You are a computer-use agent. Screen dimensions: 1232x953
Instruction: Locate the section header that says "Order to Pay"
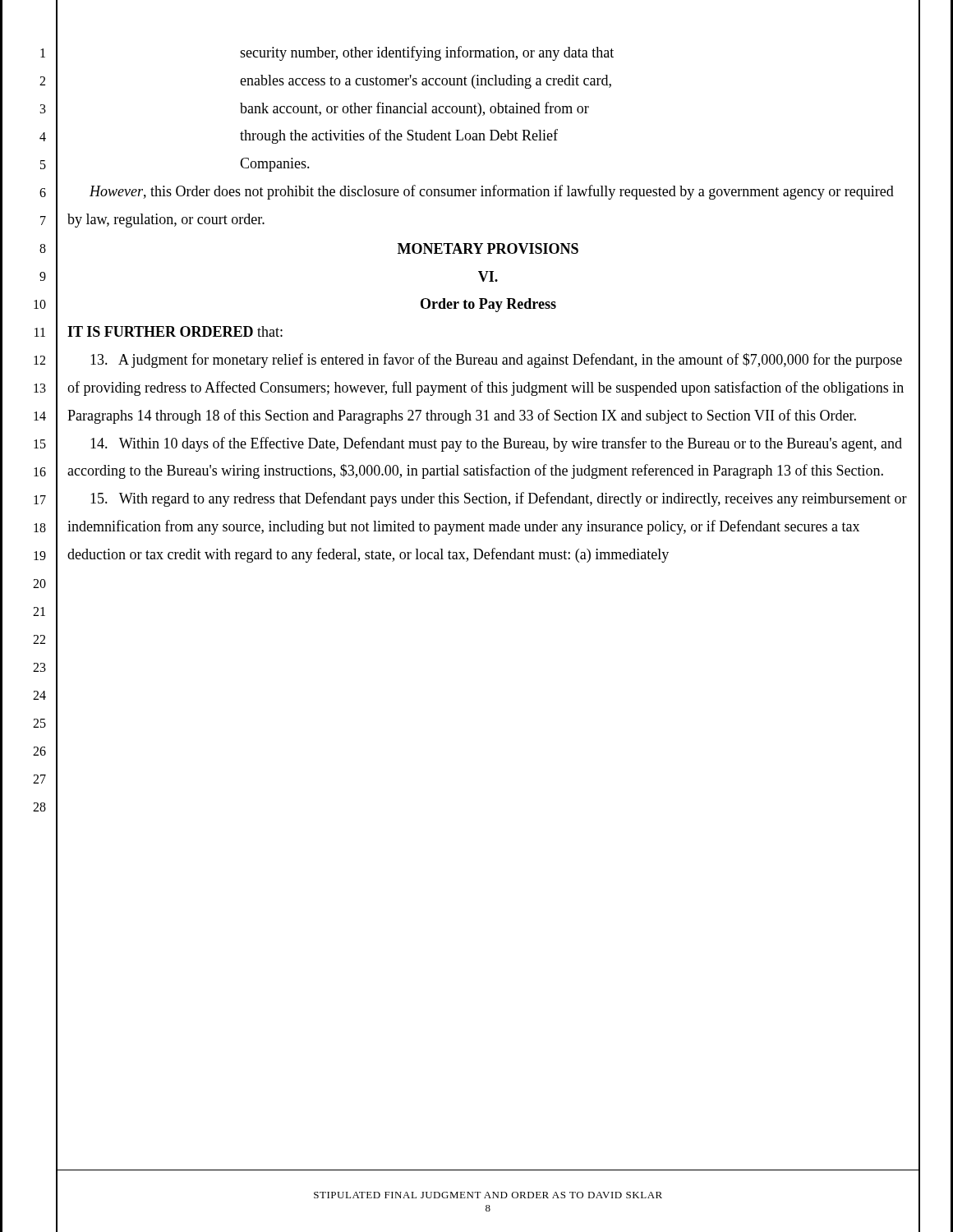[488, 304]
